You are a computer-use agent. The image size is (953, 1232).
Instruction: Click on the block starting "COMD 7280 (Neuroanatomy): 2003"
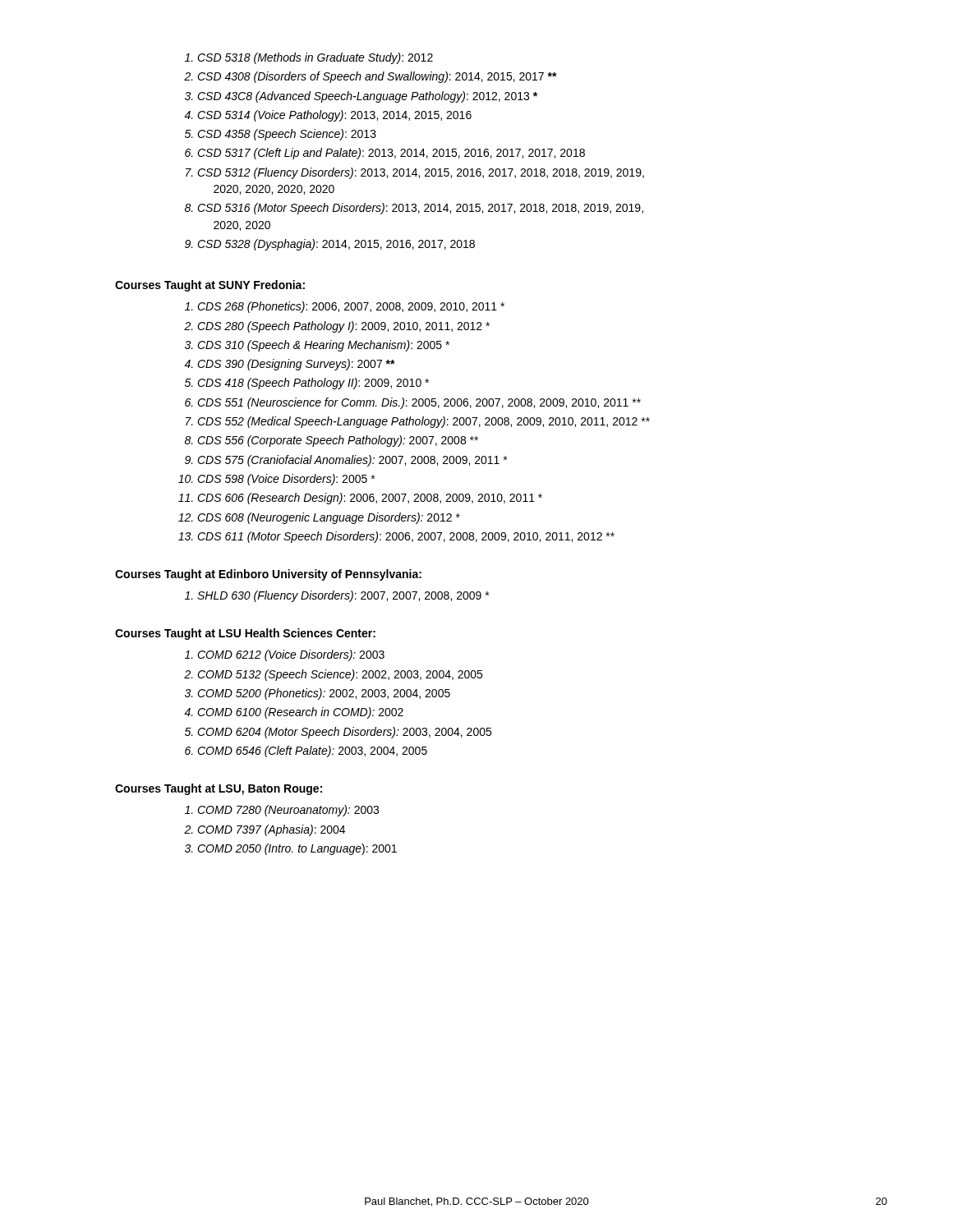coord(288,810)
